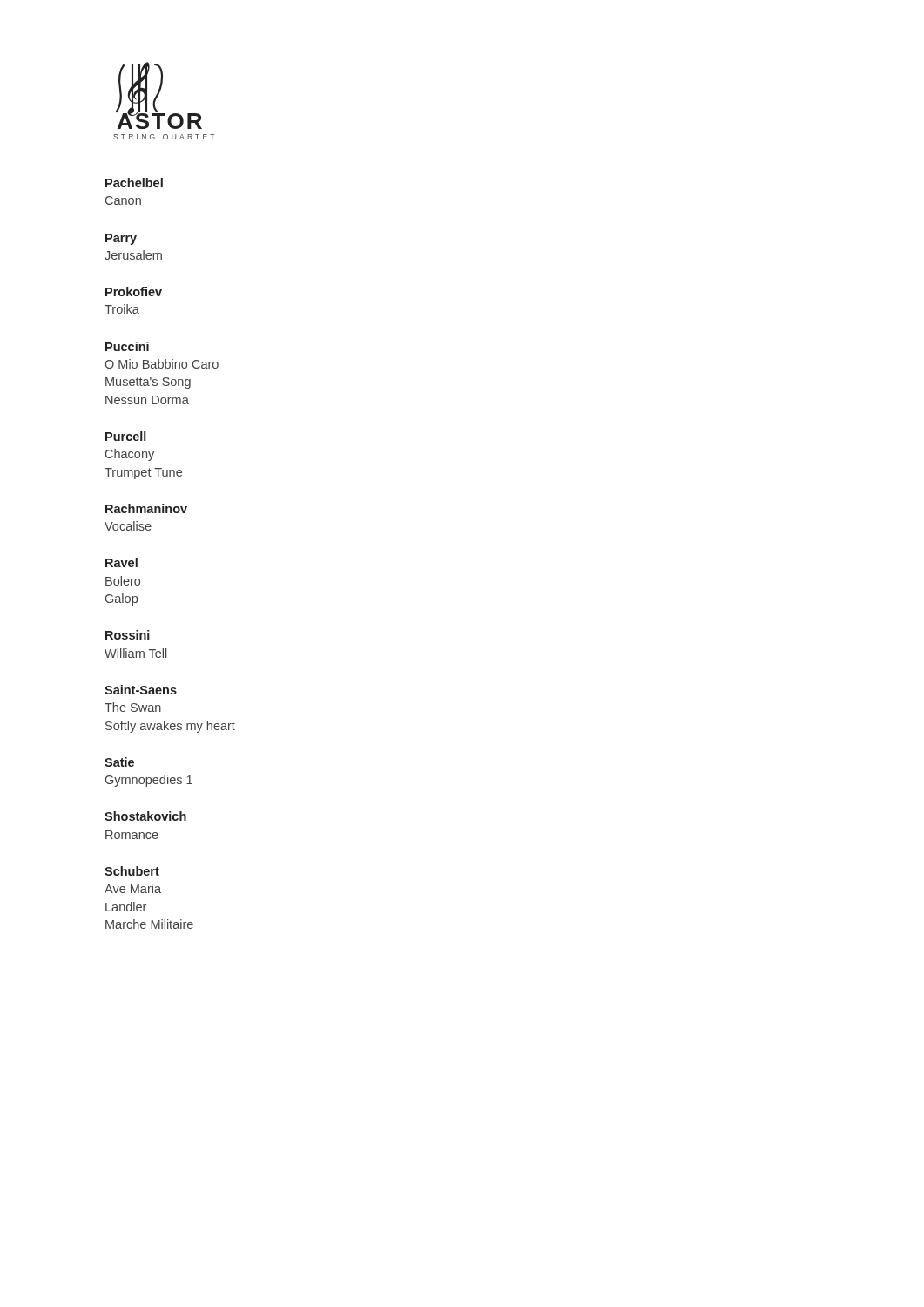The height and width of the screenshot is (1307, 924).
Task: Point to the passage starting "Ravel Bolero Galop"
Action: 121,562
